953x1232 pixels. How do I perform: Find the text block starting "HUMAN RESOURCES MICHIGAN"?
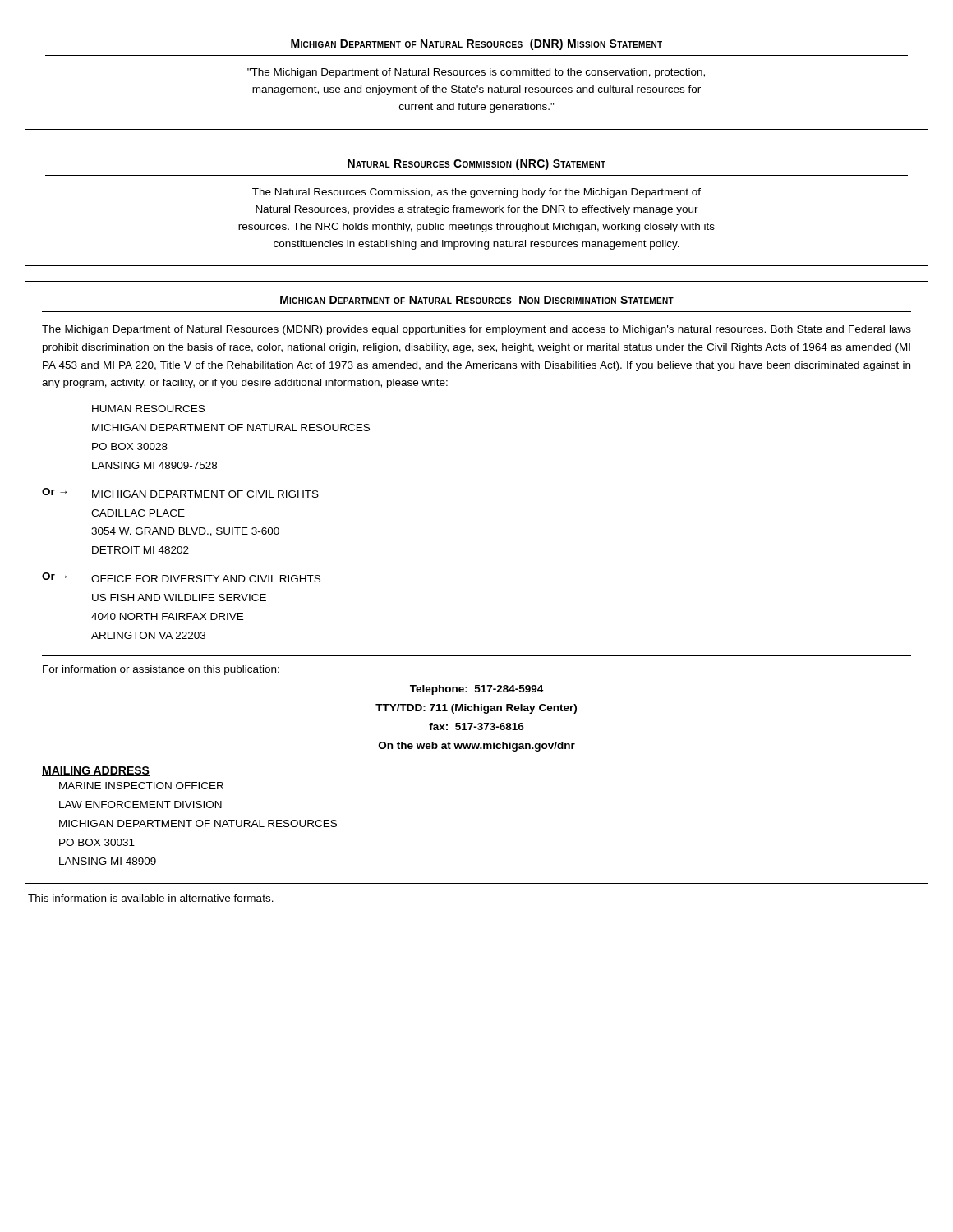click(x=231, y=437)
